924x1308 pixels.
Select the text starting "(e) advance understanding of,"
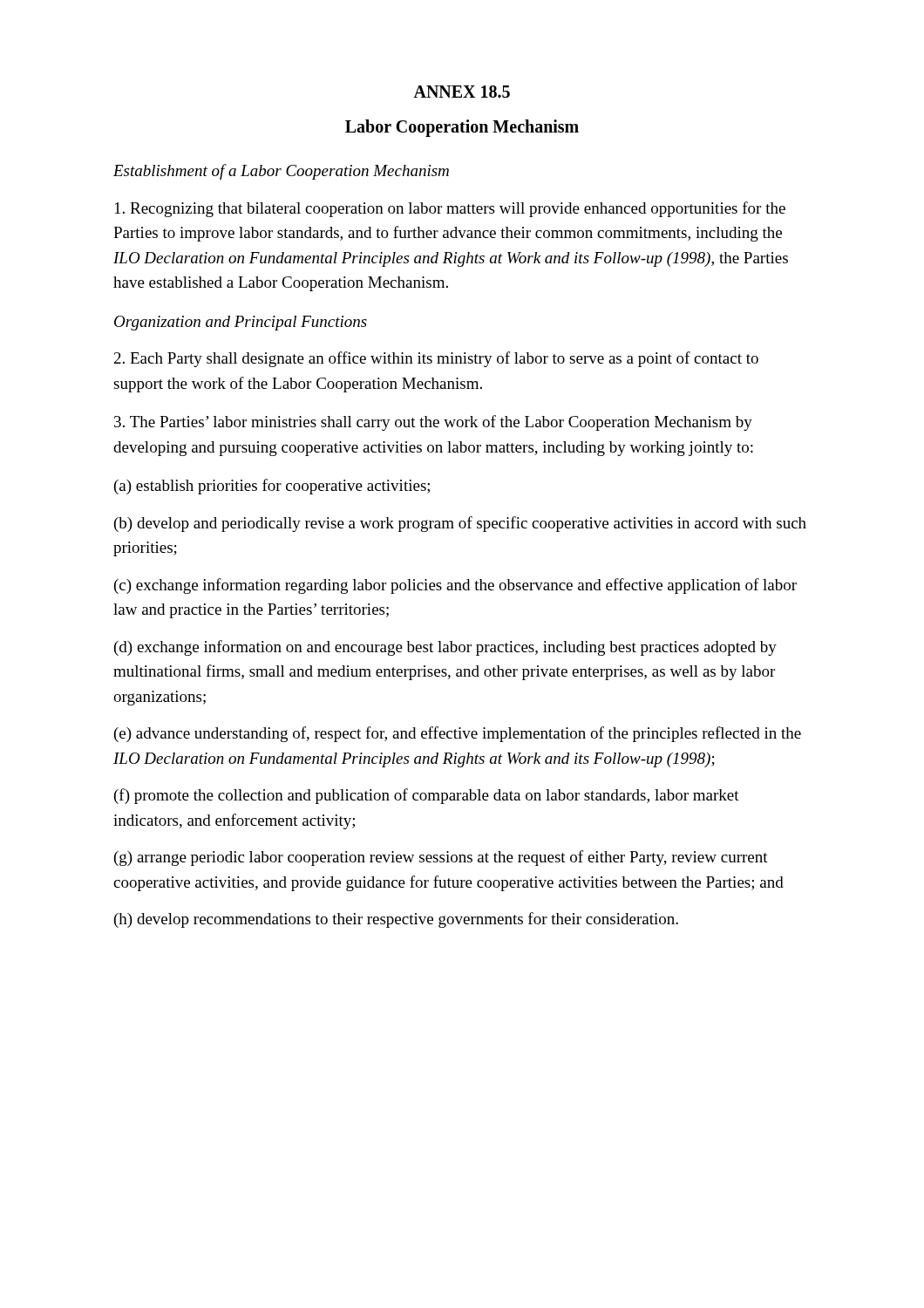point(457,745)
